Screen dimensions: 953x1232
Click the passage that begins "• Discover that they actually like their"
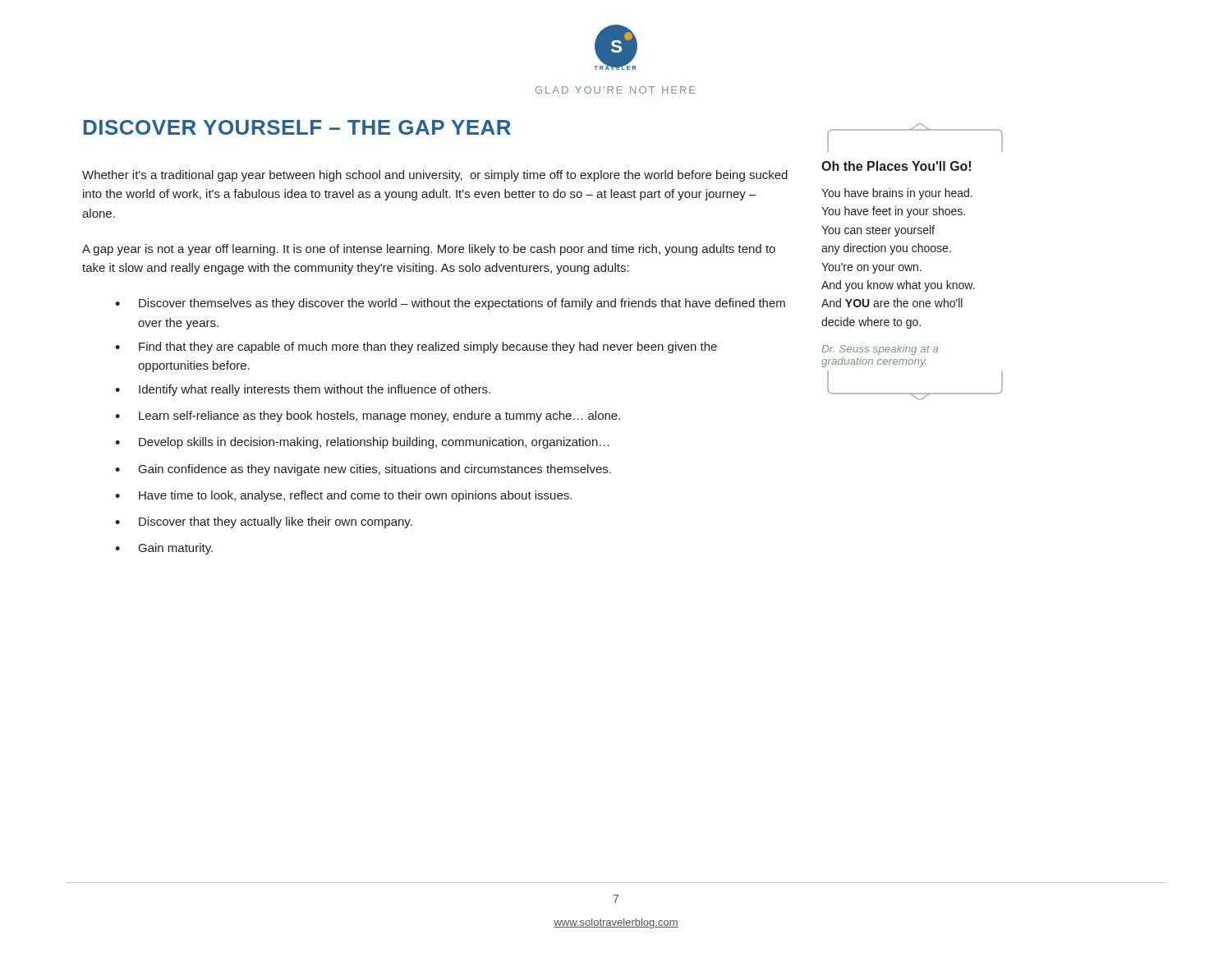coord(264,523)
